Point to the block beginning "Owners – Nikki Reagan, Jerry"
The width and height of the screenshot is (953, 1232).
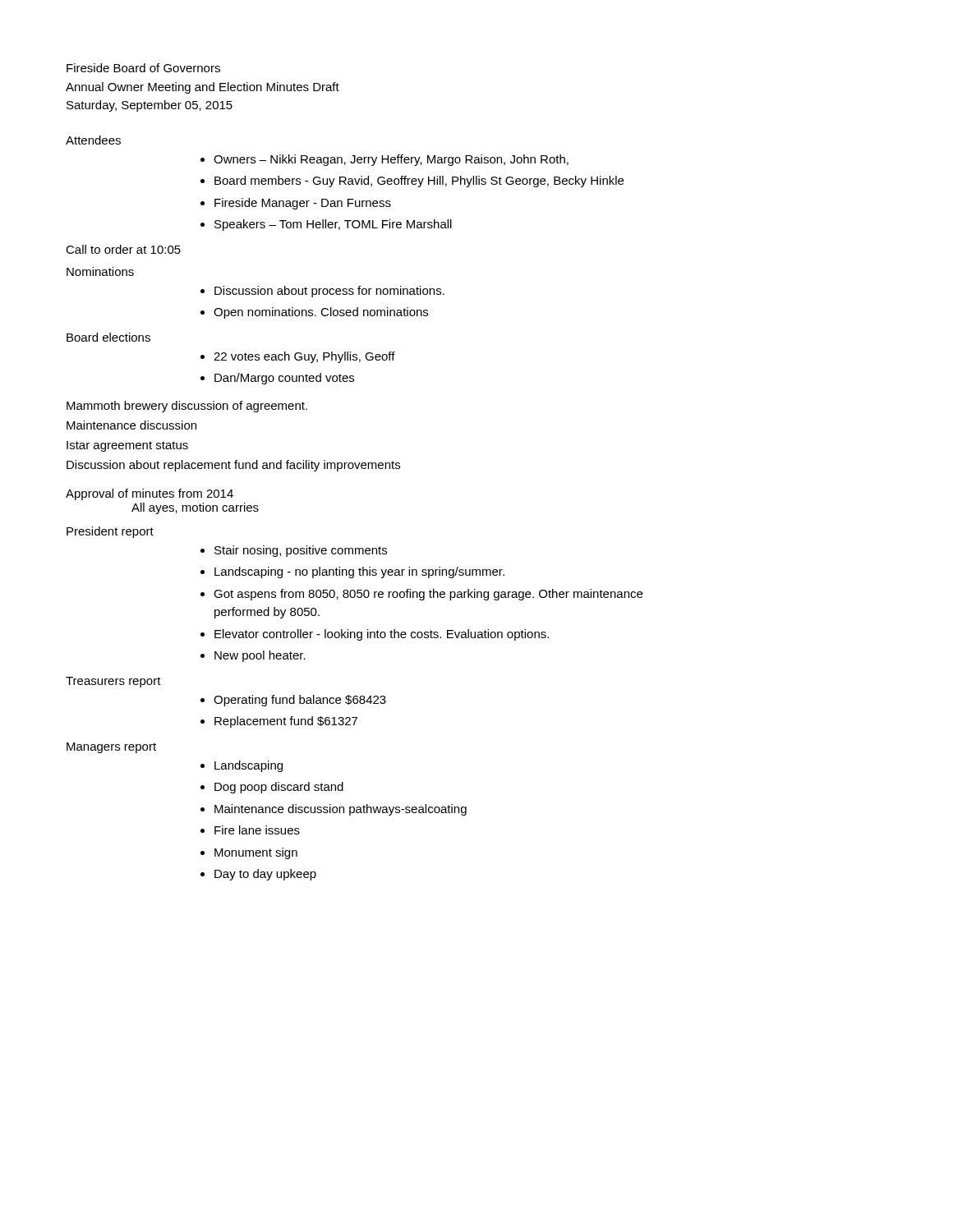click(x=391, y=158)
